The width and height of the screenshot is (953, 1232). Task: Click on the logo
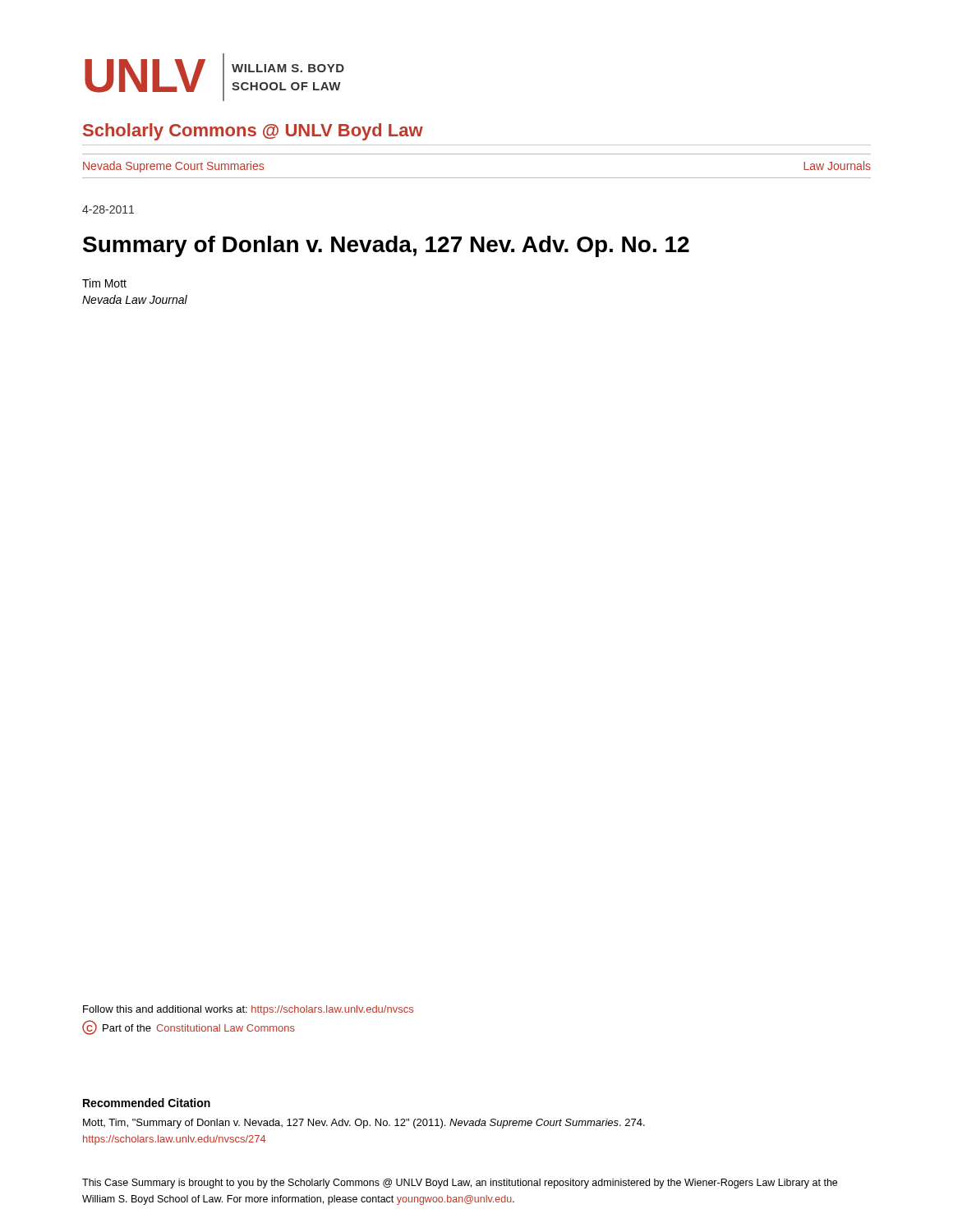(476, 77)
